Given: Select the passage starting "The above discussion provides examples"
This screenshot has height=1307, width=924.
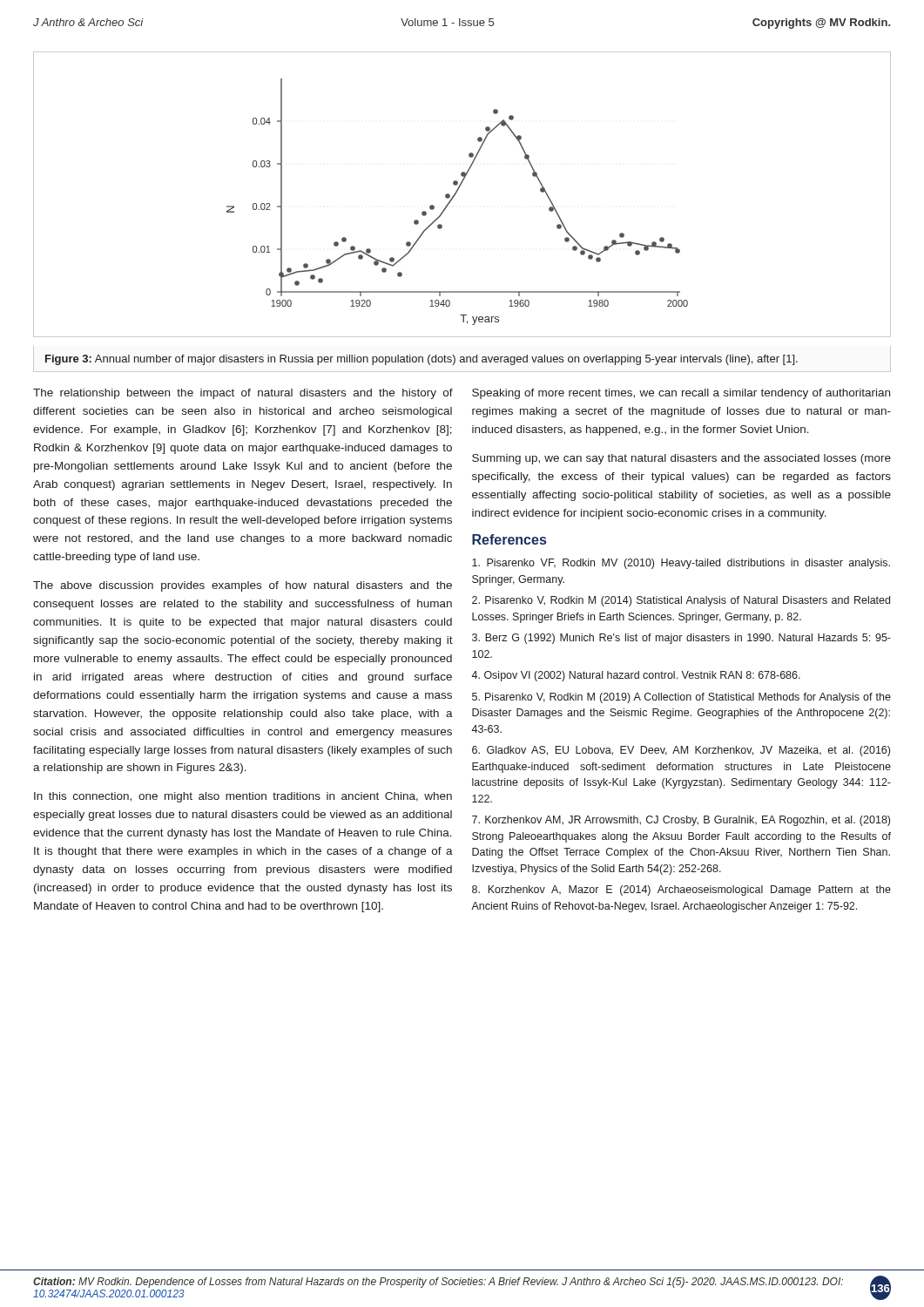Looking at the screenshot, I should (243, 676).
